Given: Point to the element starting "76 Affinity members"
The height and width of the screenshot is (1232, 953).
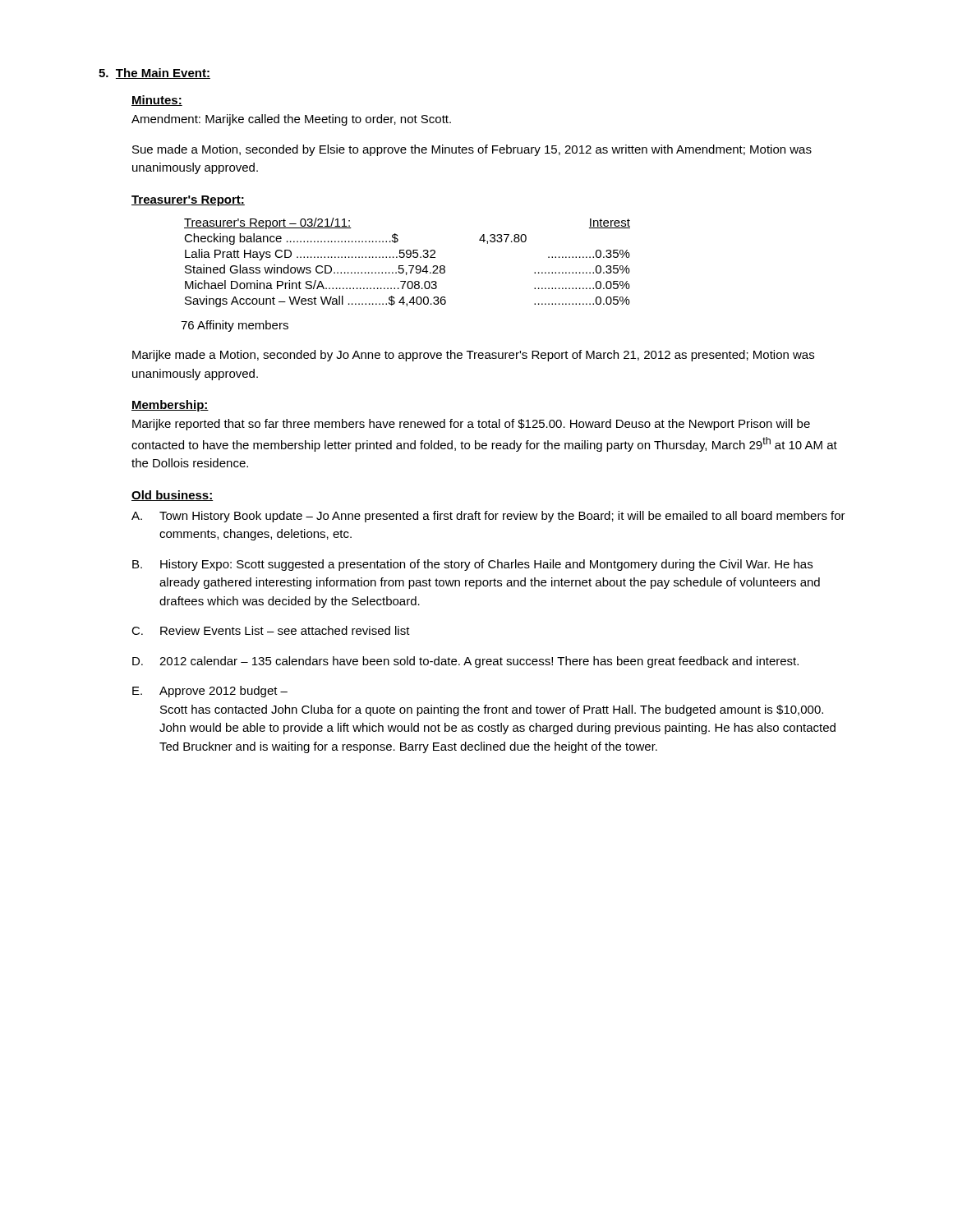Looking at the screenshot, I should click(x=235, y=326).
